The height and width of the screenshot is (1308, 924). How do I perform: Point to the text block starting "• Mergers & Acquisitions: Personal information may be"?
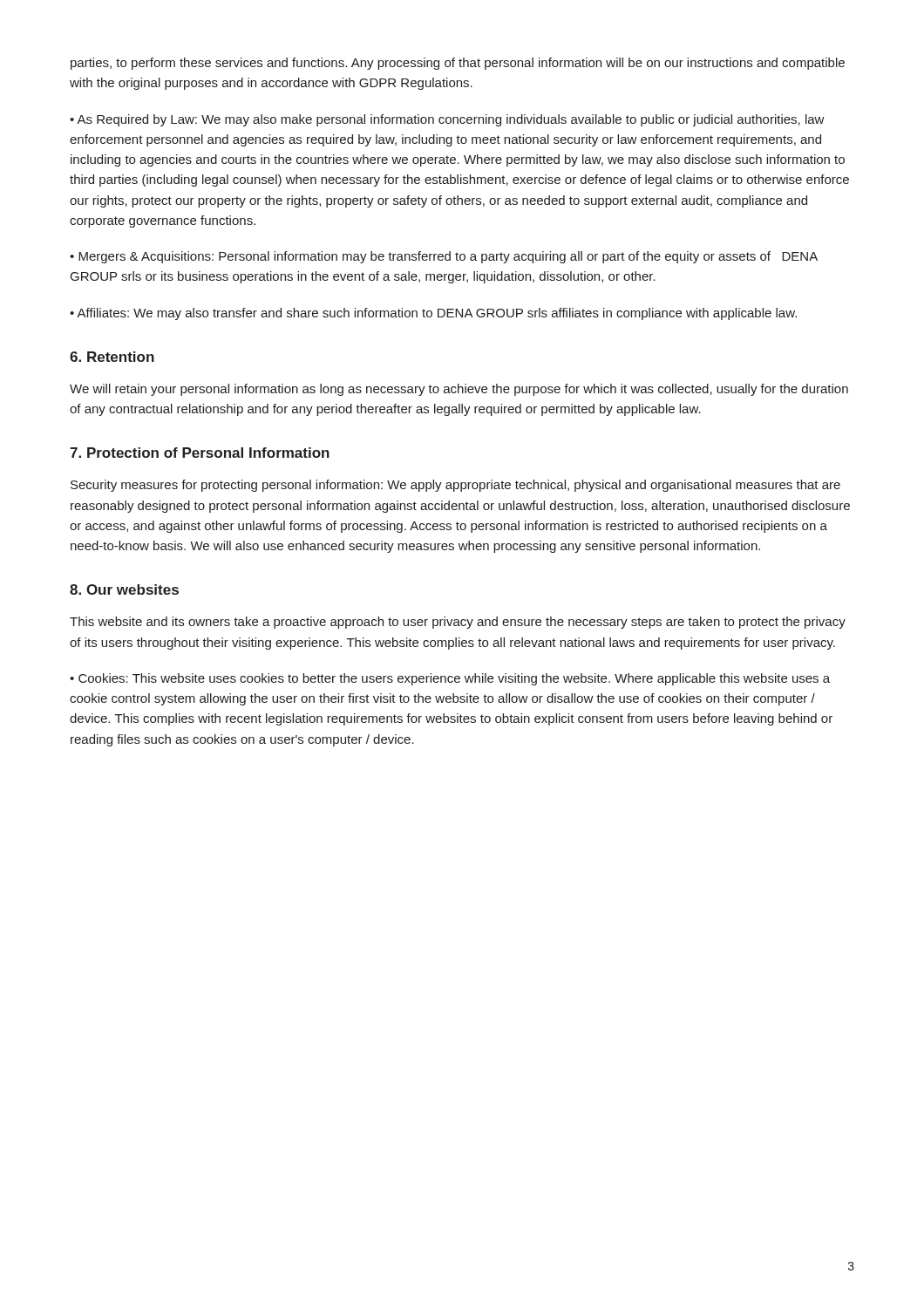coord(443,266)
